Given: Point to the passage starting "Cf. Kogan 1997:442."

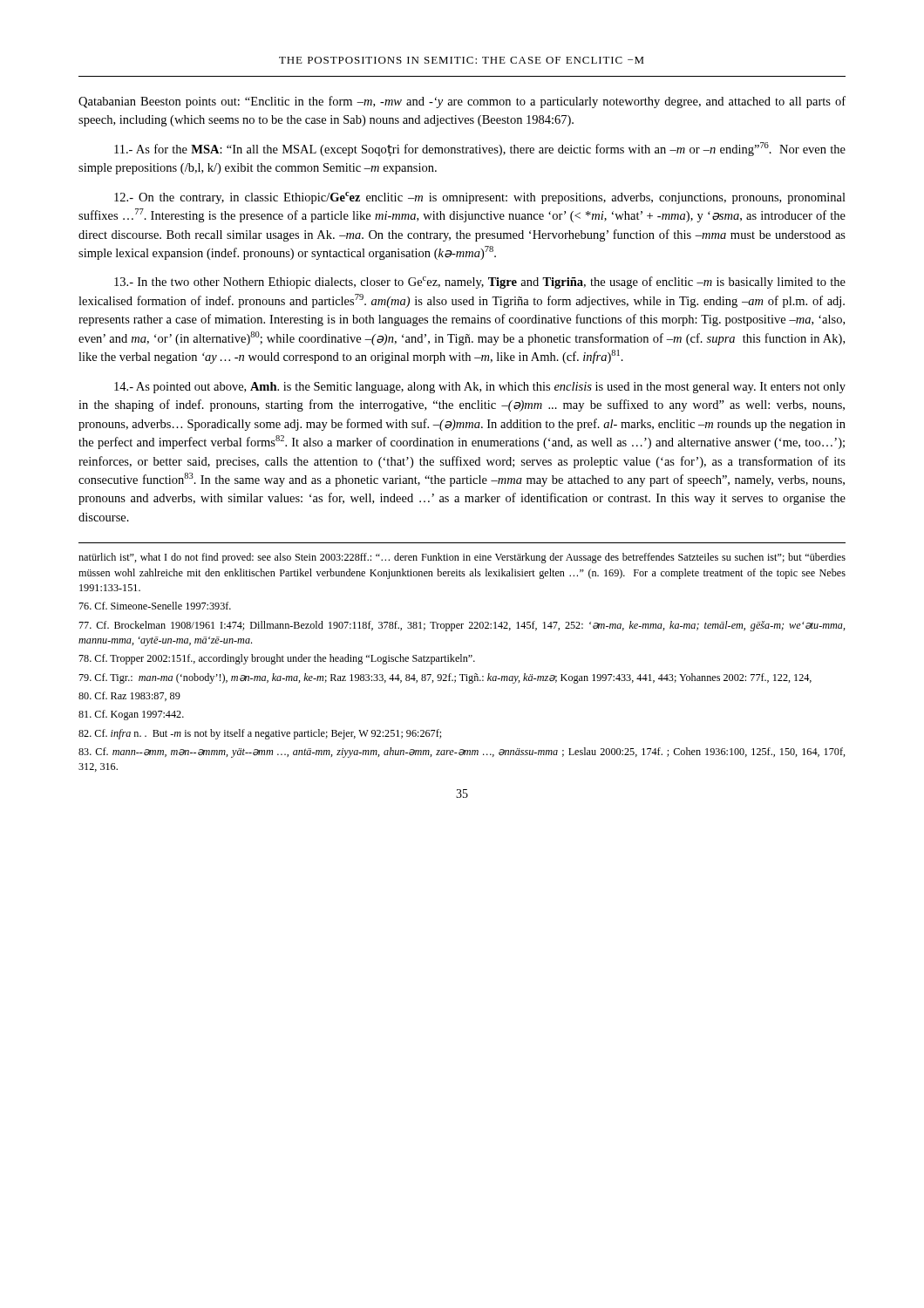Looking at the screenshot, I should [131, 714].
